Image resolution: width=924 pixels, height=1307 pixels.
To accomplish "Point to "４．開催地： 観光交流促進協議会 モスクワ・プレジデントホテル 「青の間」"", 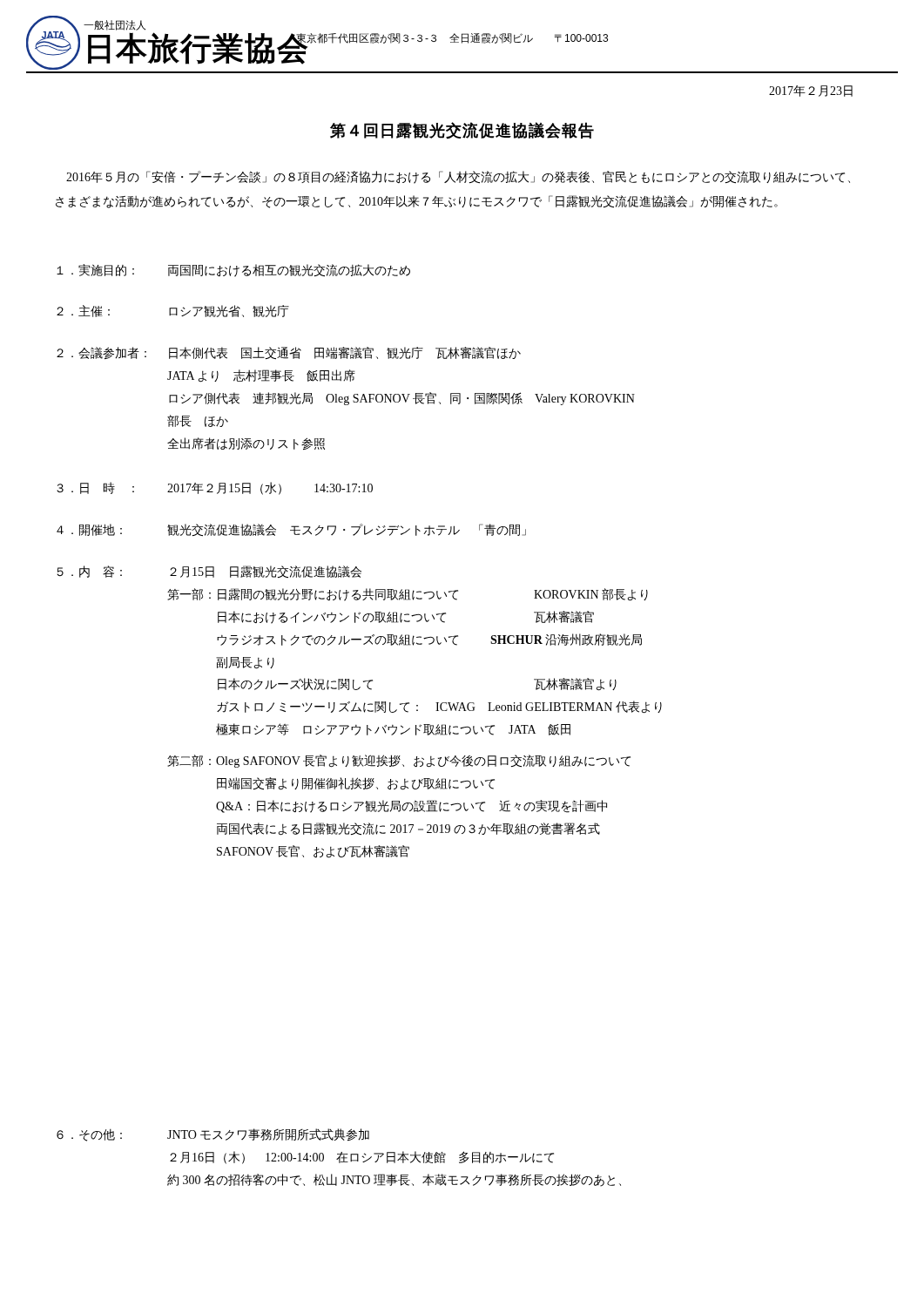I will tap(293, 531).
